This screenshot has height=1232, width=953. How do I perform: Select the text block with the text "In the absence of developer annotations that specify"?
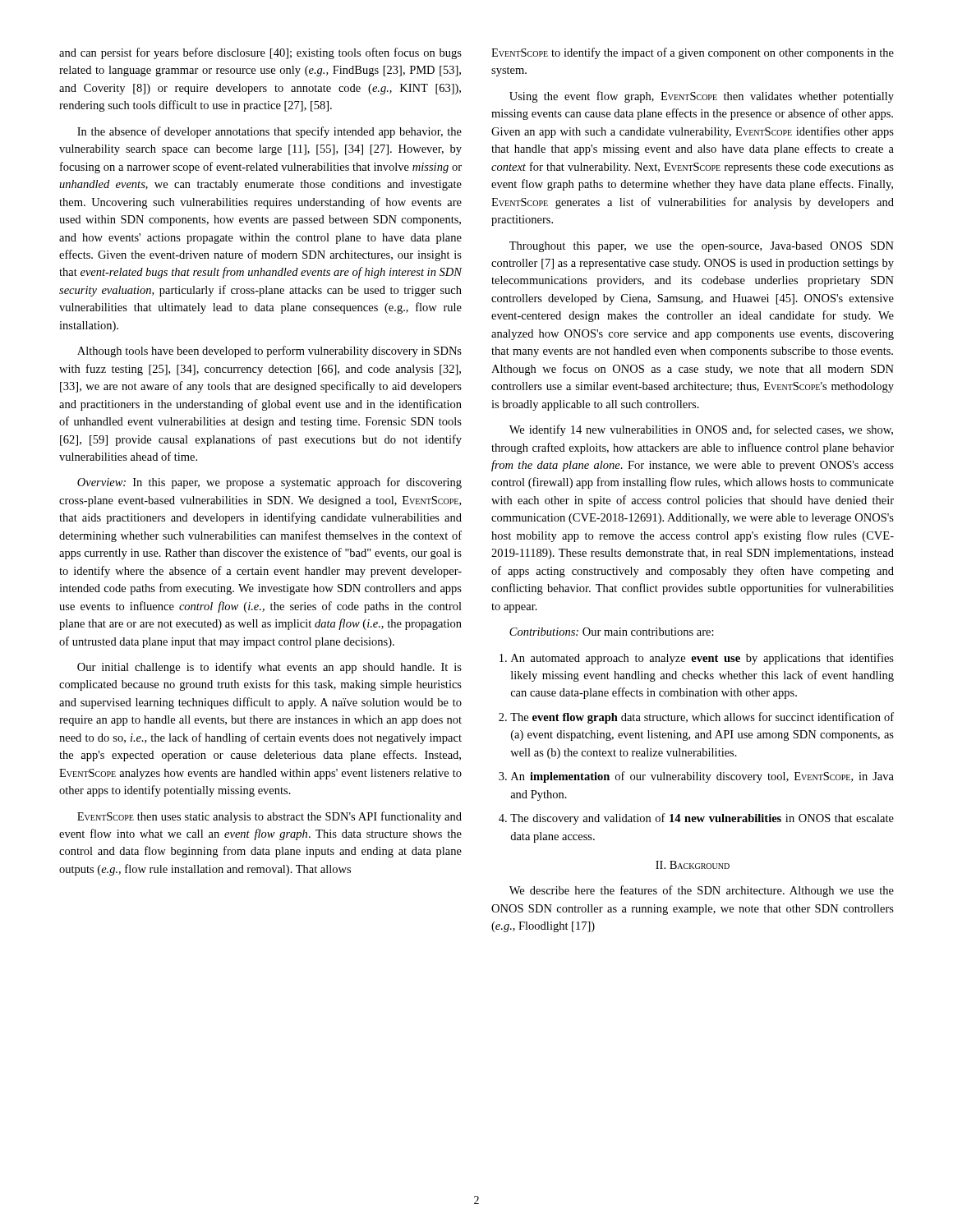click(x=260, y=229)
